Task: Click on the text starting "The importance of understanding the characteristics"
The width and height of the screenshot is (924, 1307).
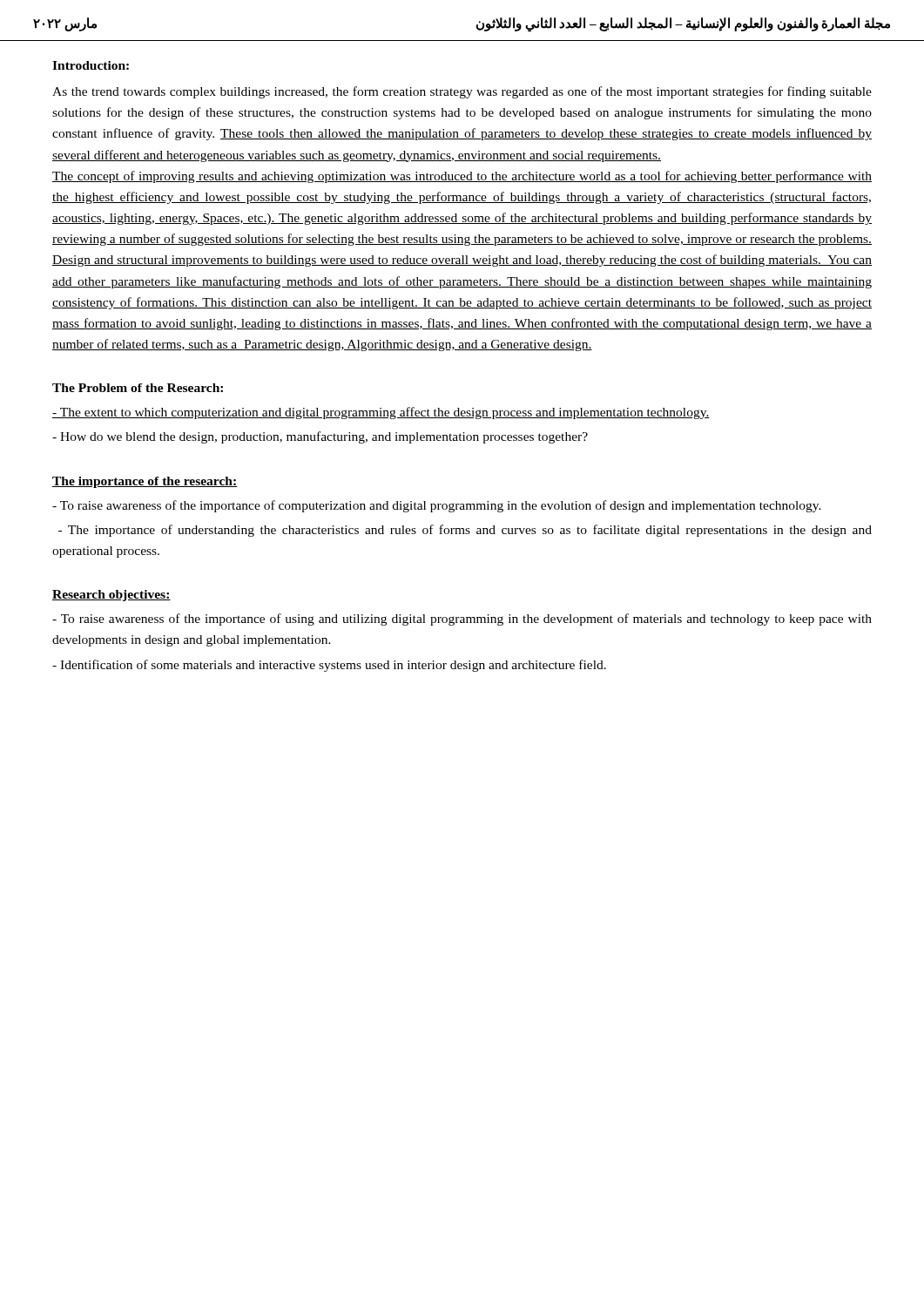Action: (x=462, y=540)
